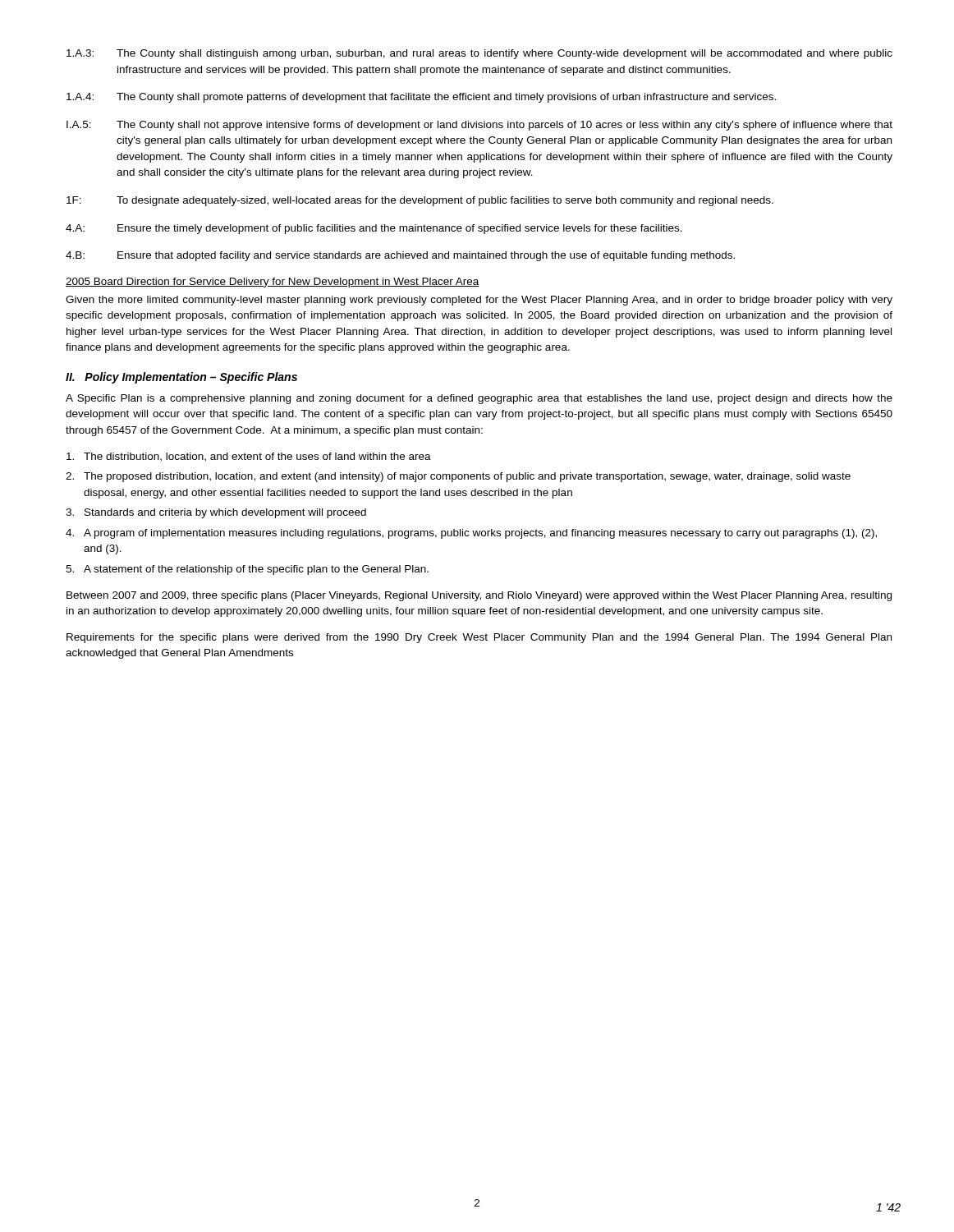Image resolution: width=954 pixels, height=1232 pixels.
Task: Select the text block containing "Between 2007 and 2009,"
Action: click(x=479, y=603)
